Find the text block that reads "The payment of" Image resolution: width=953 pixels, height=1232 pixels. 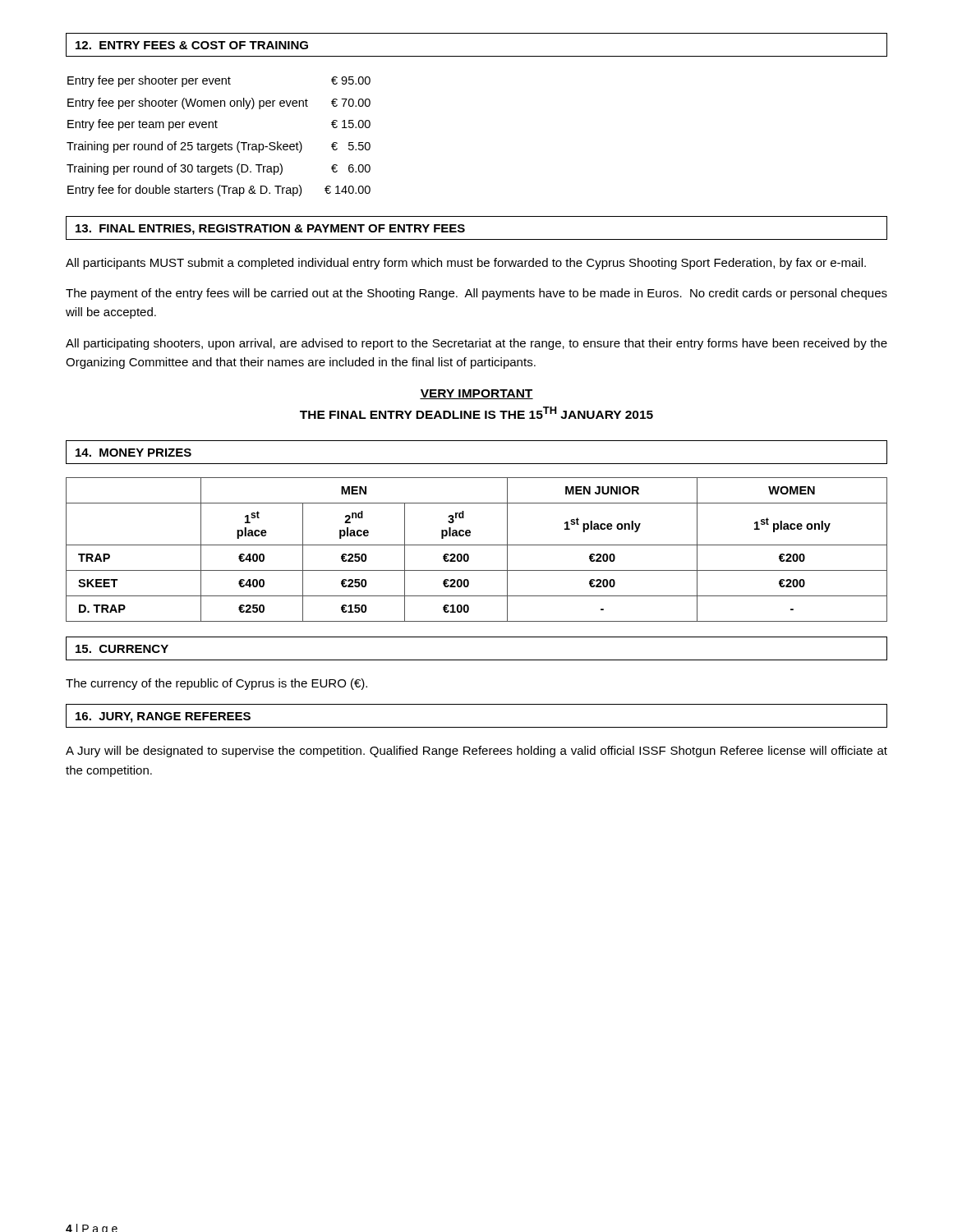click(476, 302)
